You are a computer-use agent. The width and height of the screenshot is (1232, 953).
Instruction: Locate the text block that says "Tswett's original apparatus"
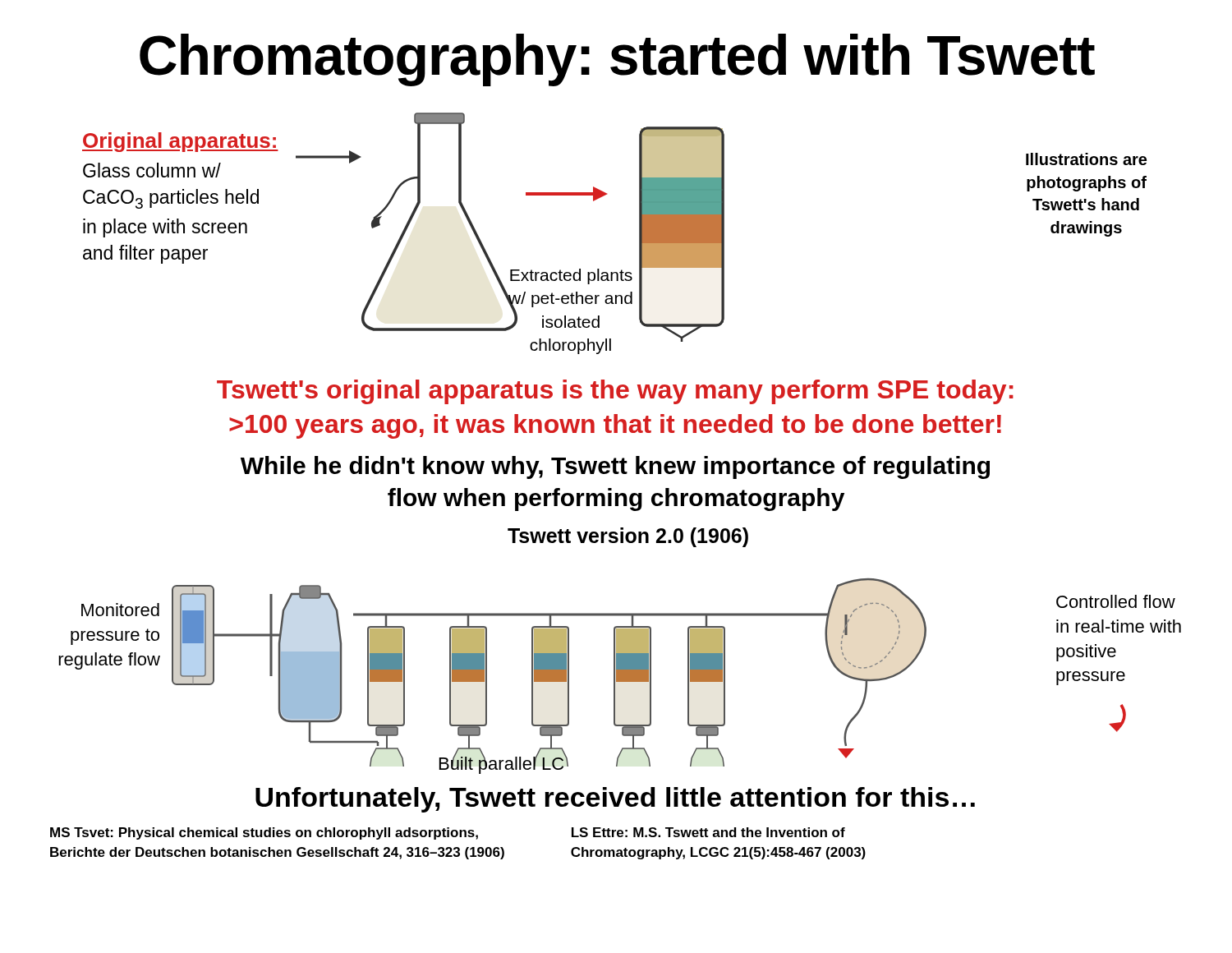point(616,407)
